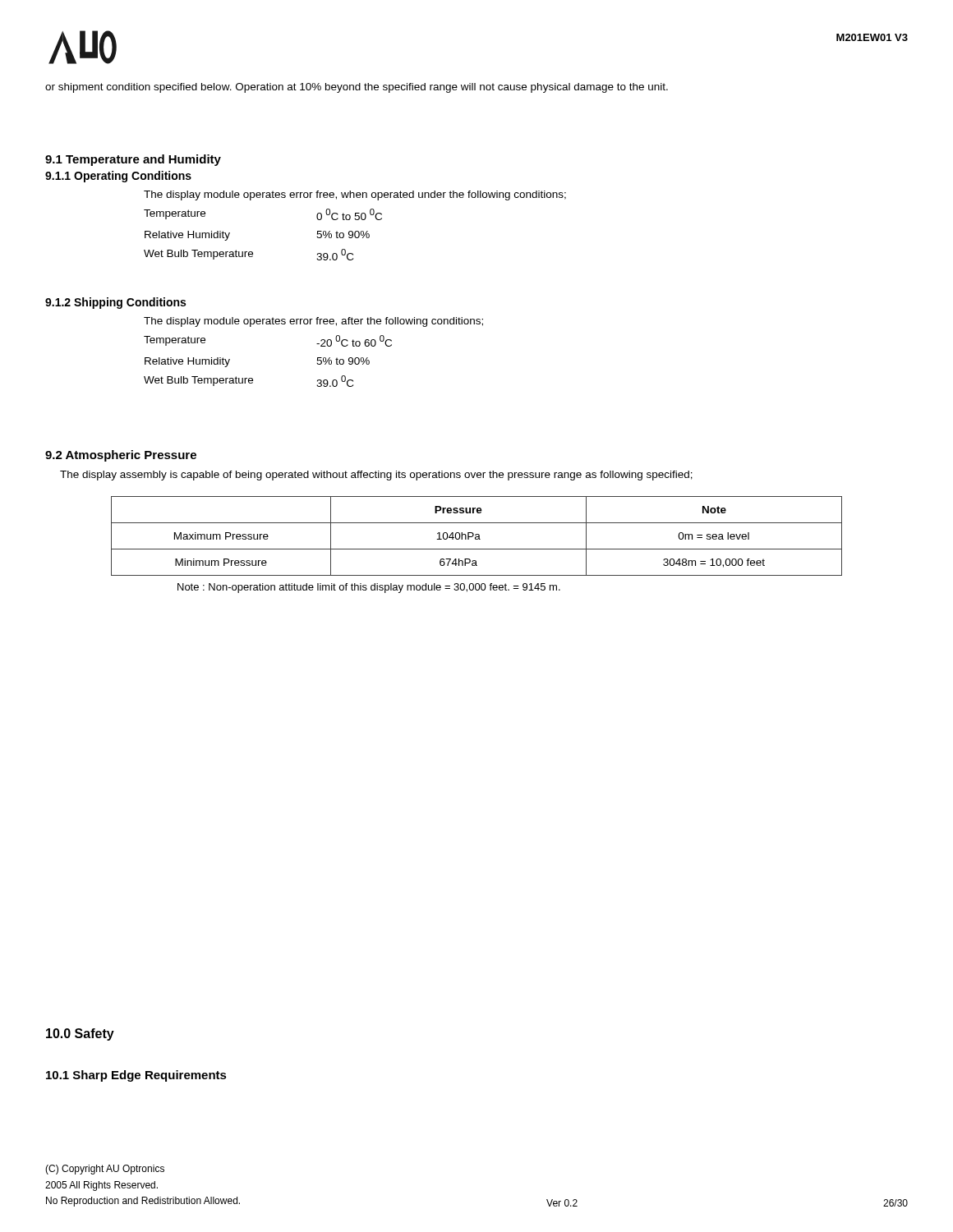Find the block on this page that starts "The display assembly"
The image size is (953, 1232).
(x=376, y=474)
